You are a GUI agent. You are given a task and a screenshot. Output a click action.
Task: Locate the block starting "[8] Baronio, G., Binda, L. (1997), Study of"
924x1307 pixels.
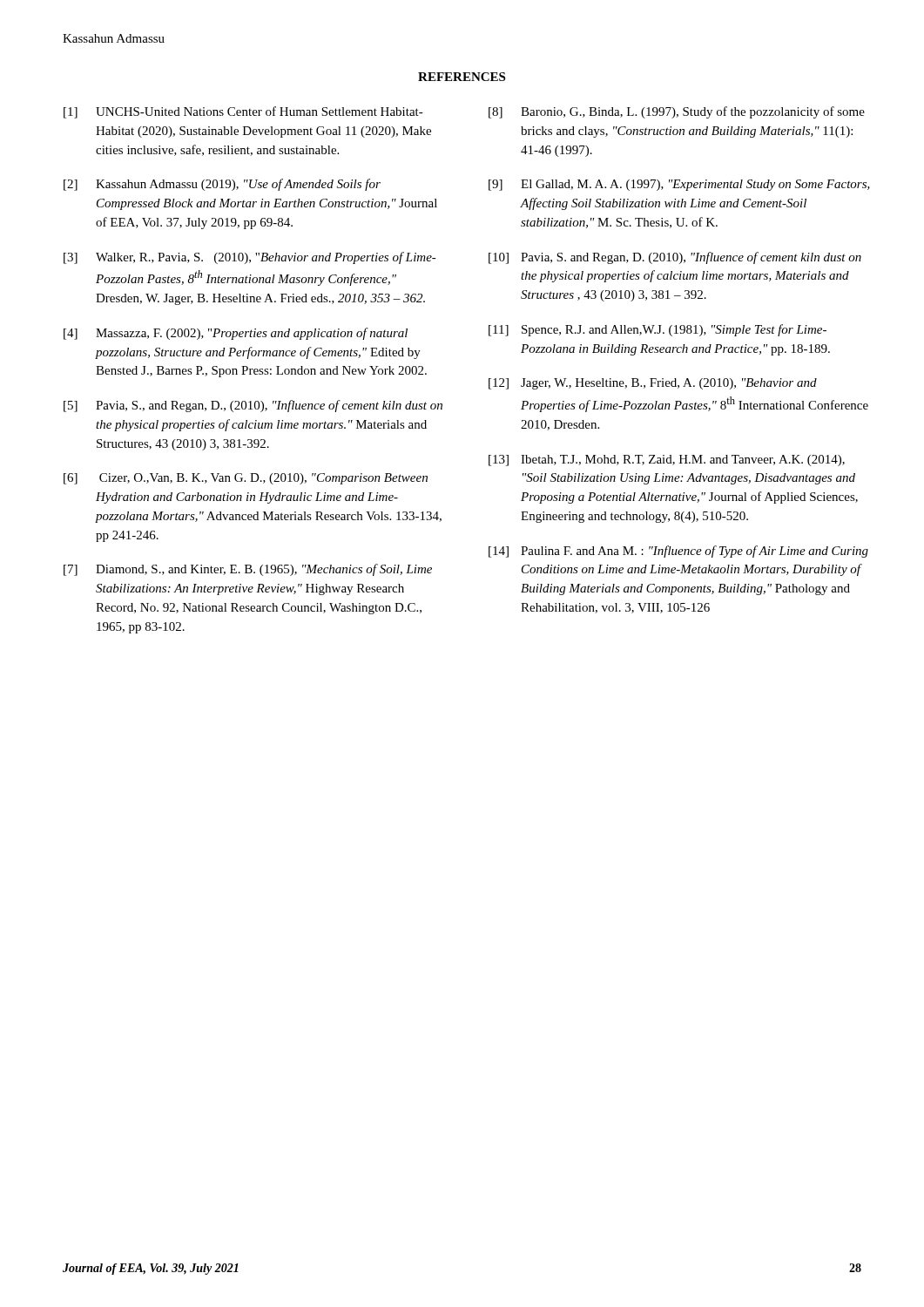coord(679,131)
